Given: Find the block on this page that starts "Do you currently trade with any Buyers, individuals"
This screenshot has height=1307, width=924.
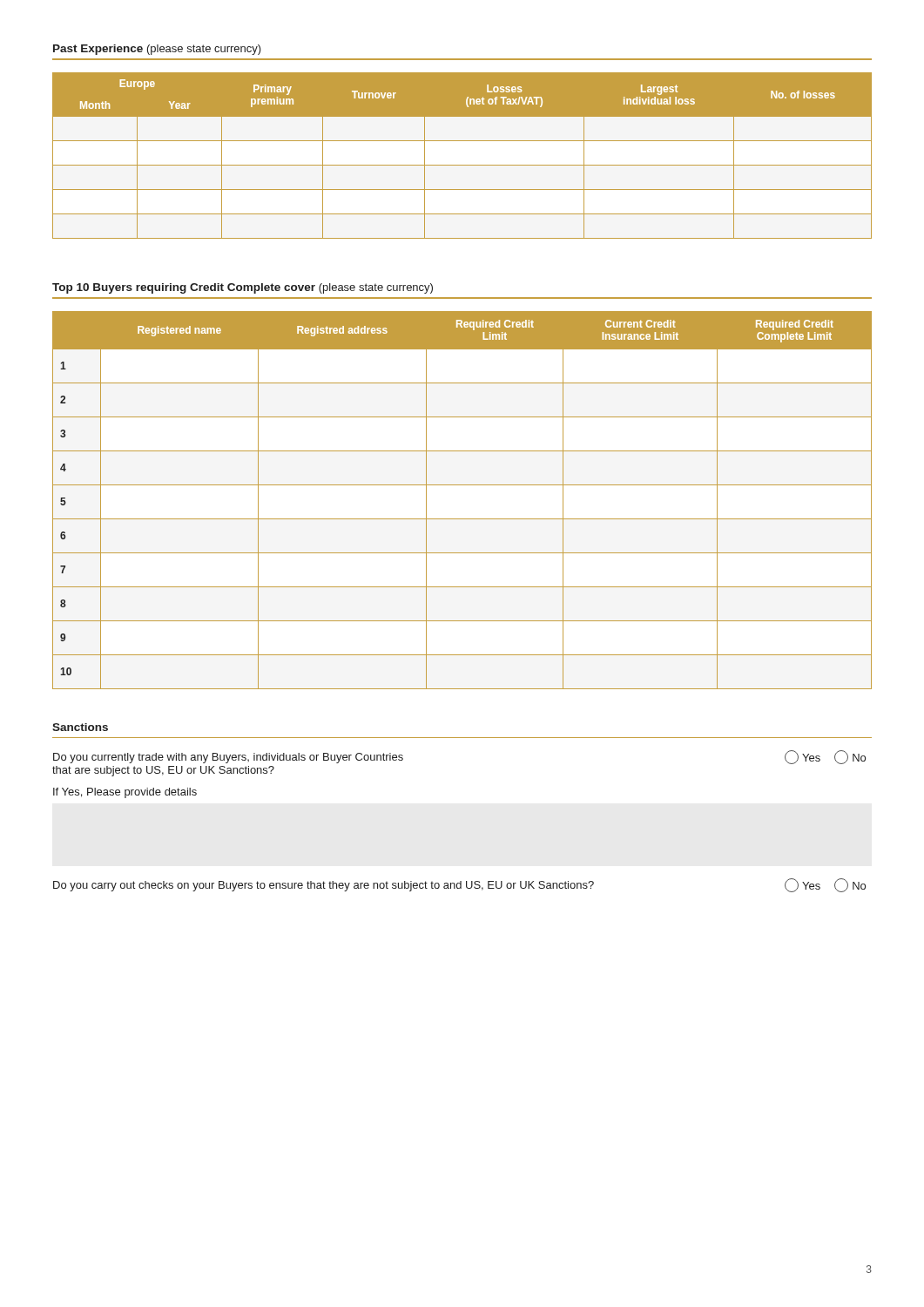Looking at the screenshot, I should (228, 763).
